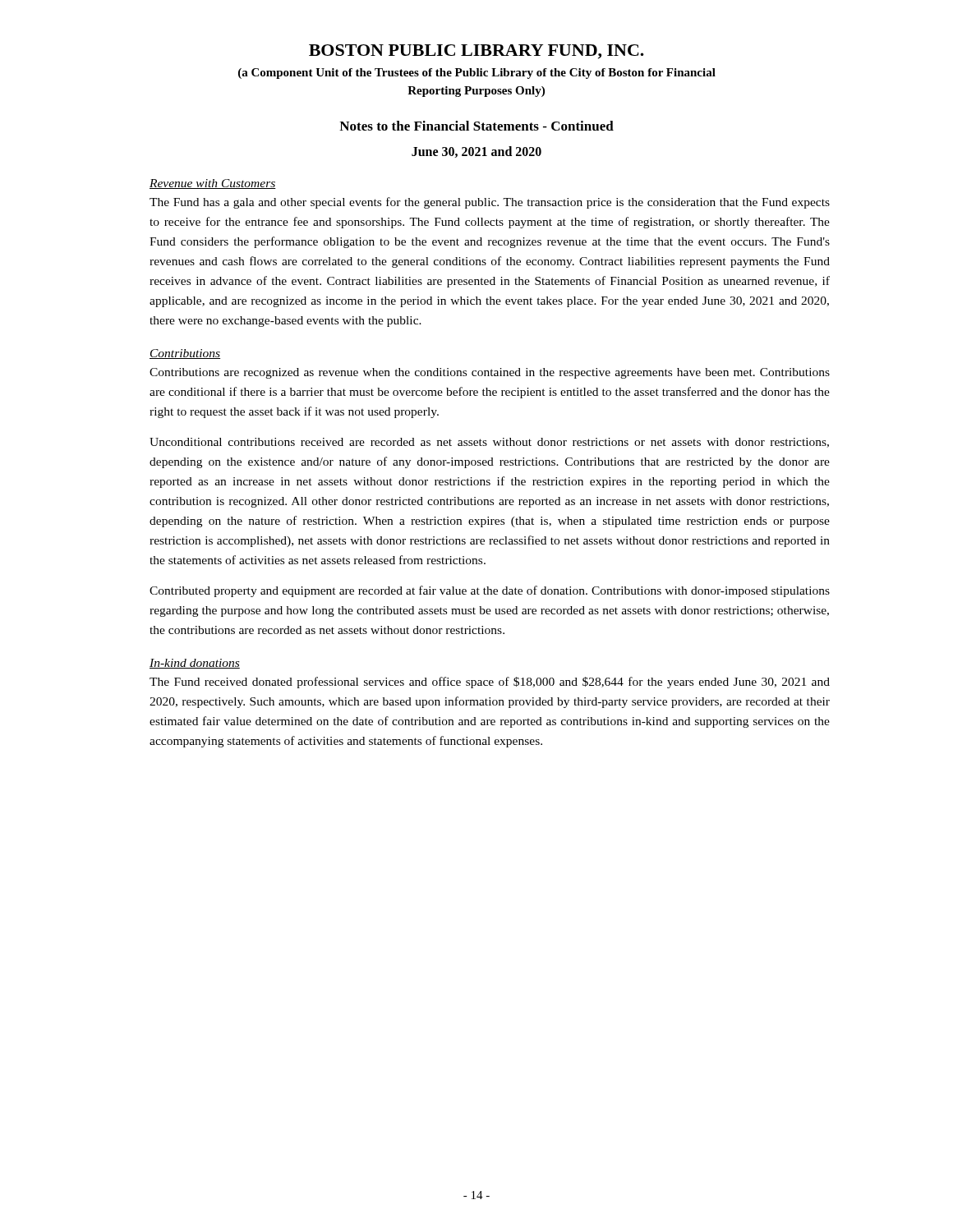
Task: Locate the text block that says "Contributions are recognized as revenue when the conditions"
Action: coord(490,391)
